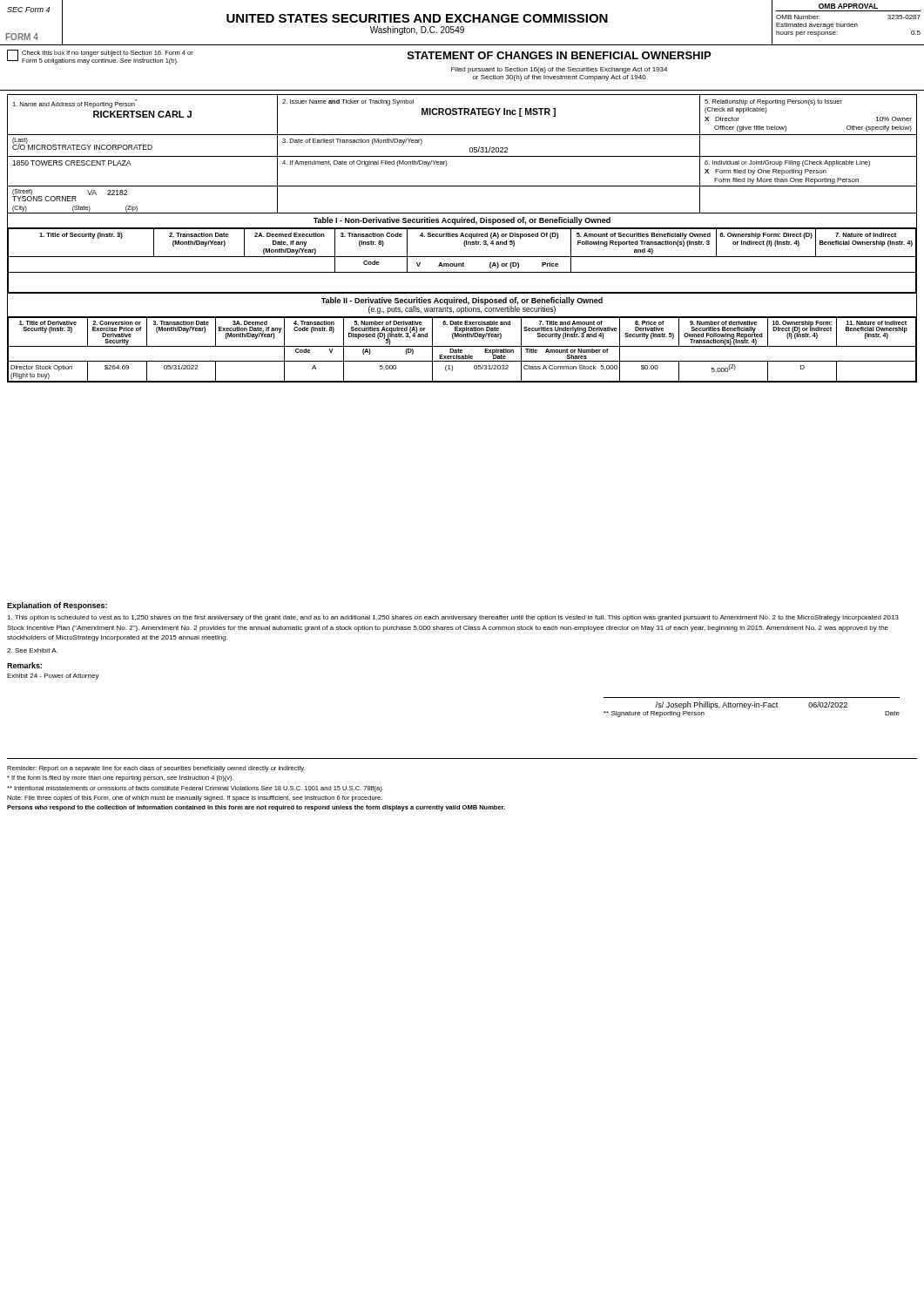Select the table that reads "7. Nature of Indirect Beneficial"

pyautogui.click(x=462, y=261)
